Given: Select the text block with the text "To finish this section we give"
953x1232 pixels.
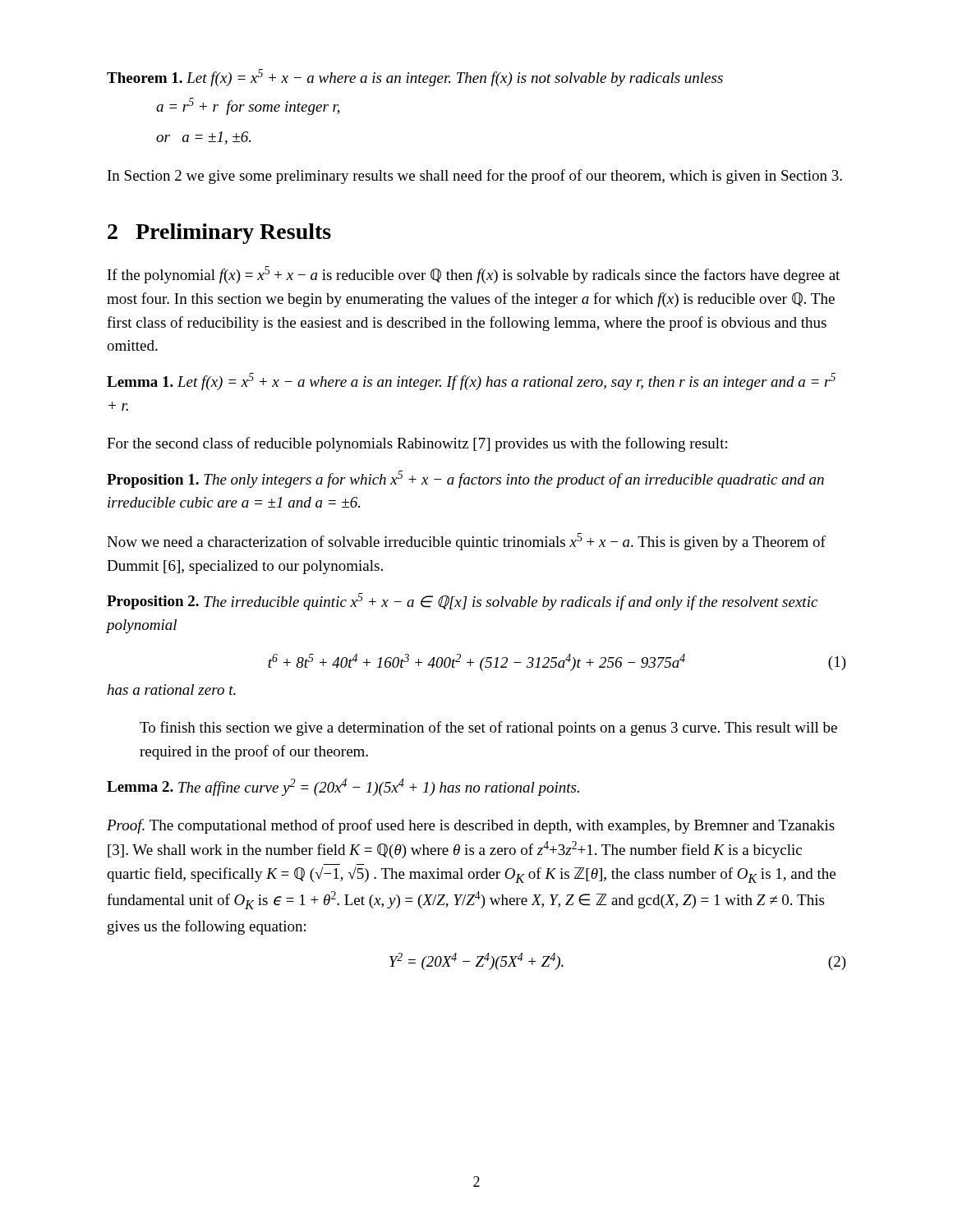Looking at the screenshot, I should point(476,740).
